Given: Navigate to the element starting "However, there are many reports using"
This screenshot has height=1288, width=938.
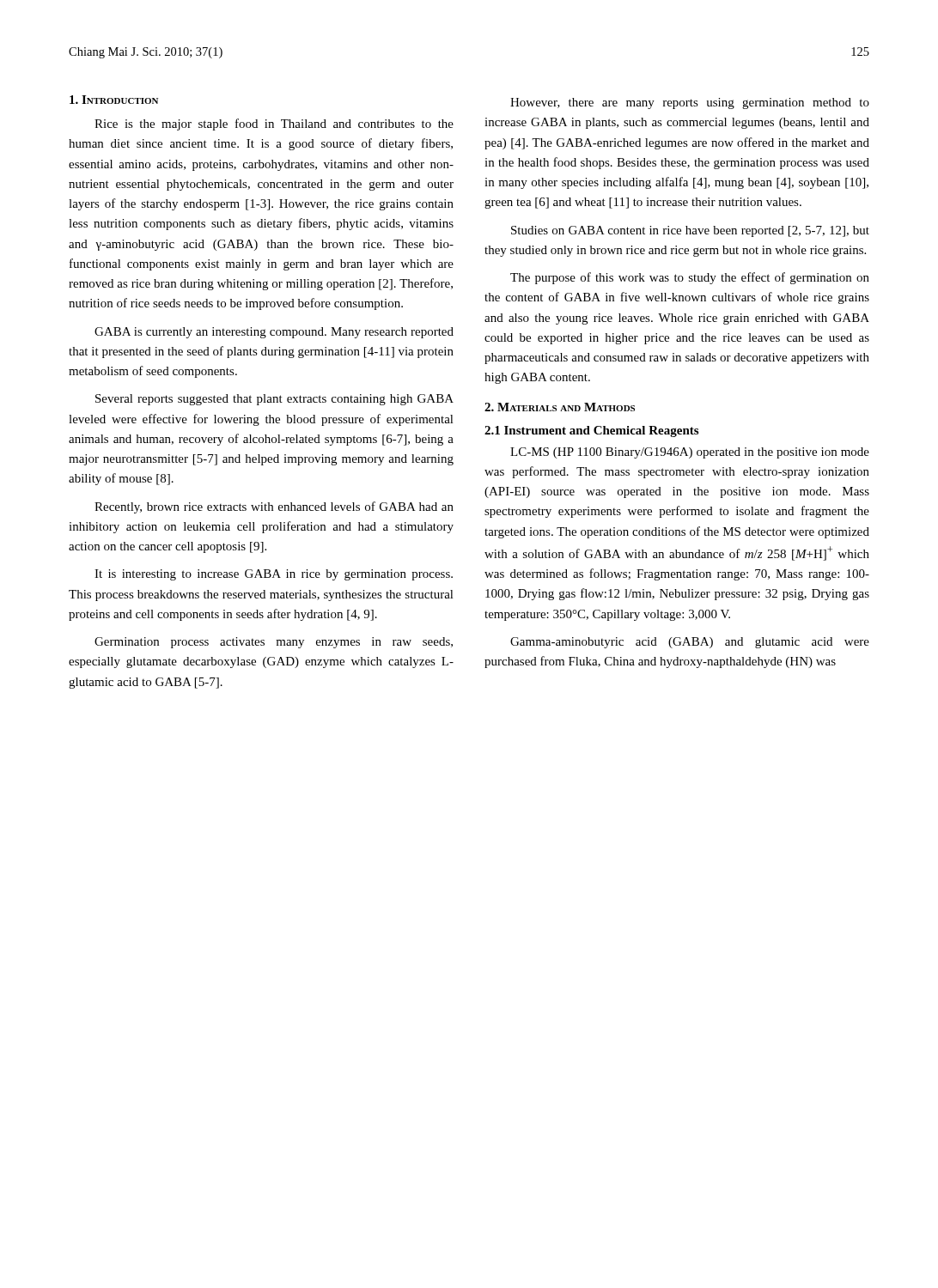Looking at the screenshot, I should pyautogui.click(x=677, y=153).
